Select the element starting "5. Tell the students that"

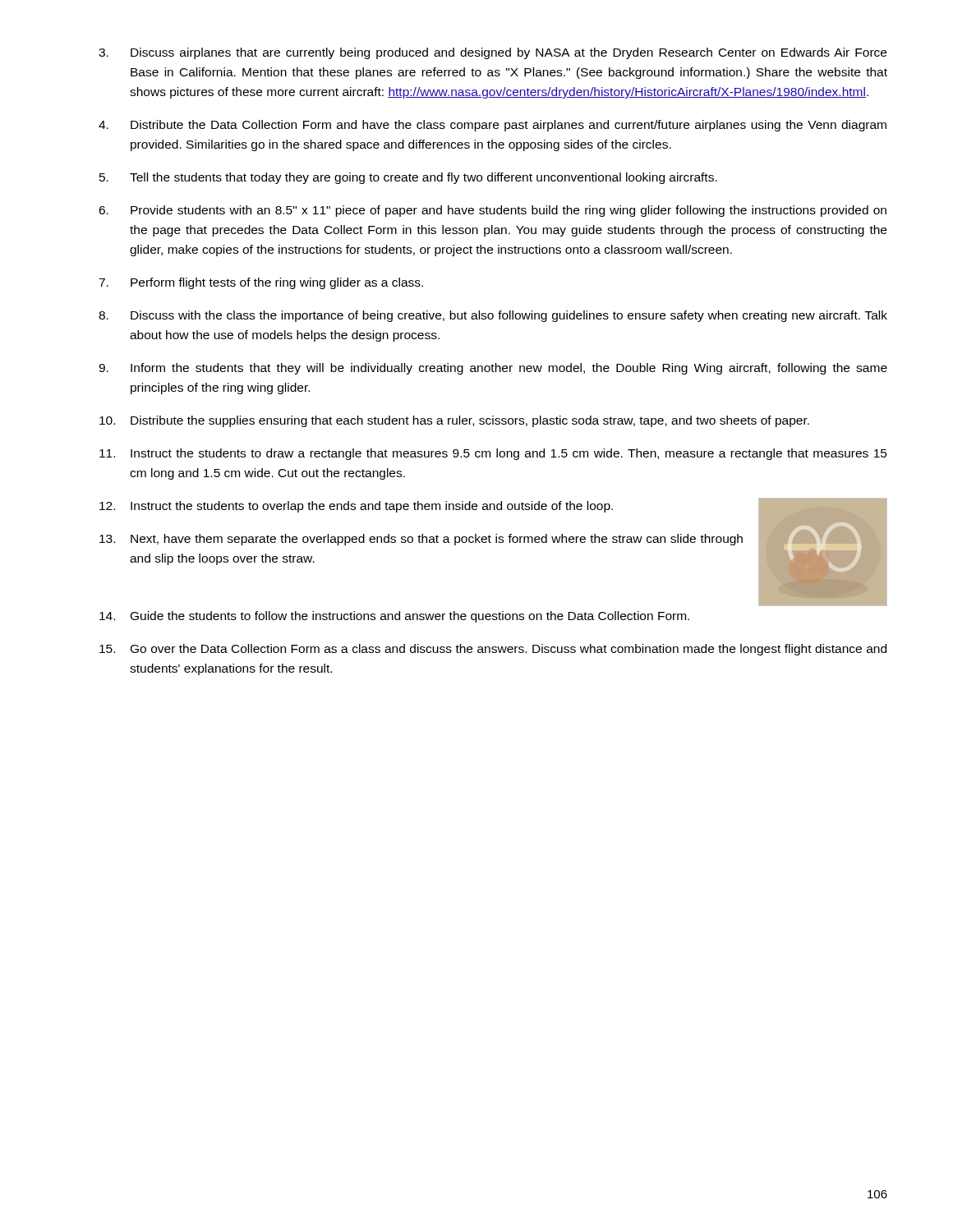(493, 178)
